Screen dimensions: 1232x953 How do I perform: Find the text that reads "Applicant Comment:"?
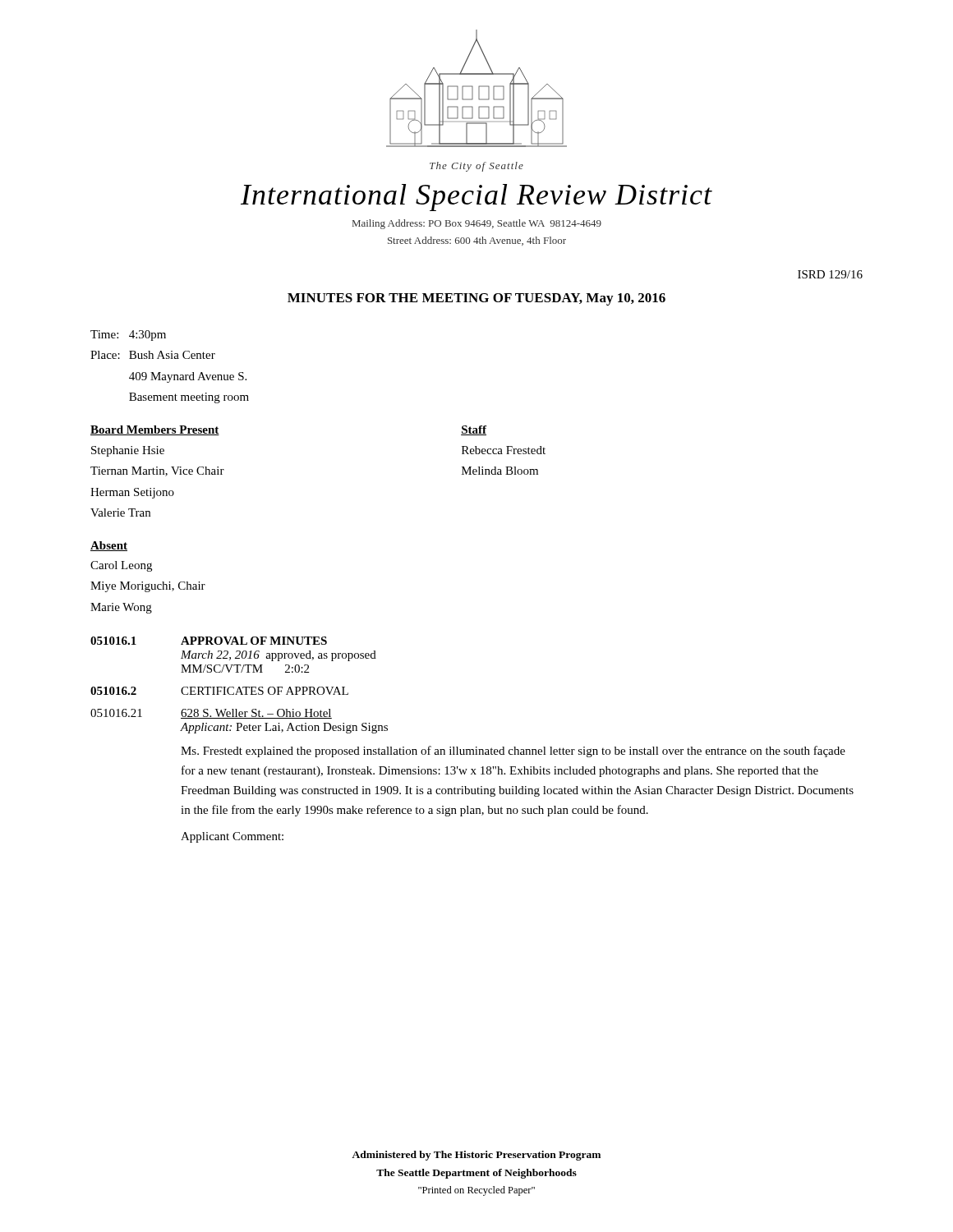click(233, 836)
